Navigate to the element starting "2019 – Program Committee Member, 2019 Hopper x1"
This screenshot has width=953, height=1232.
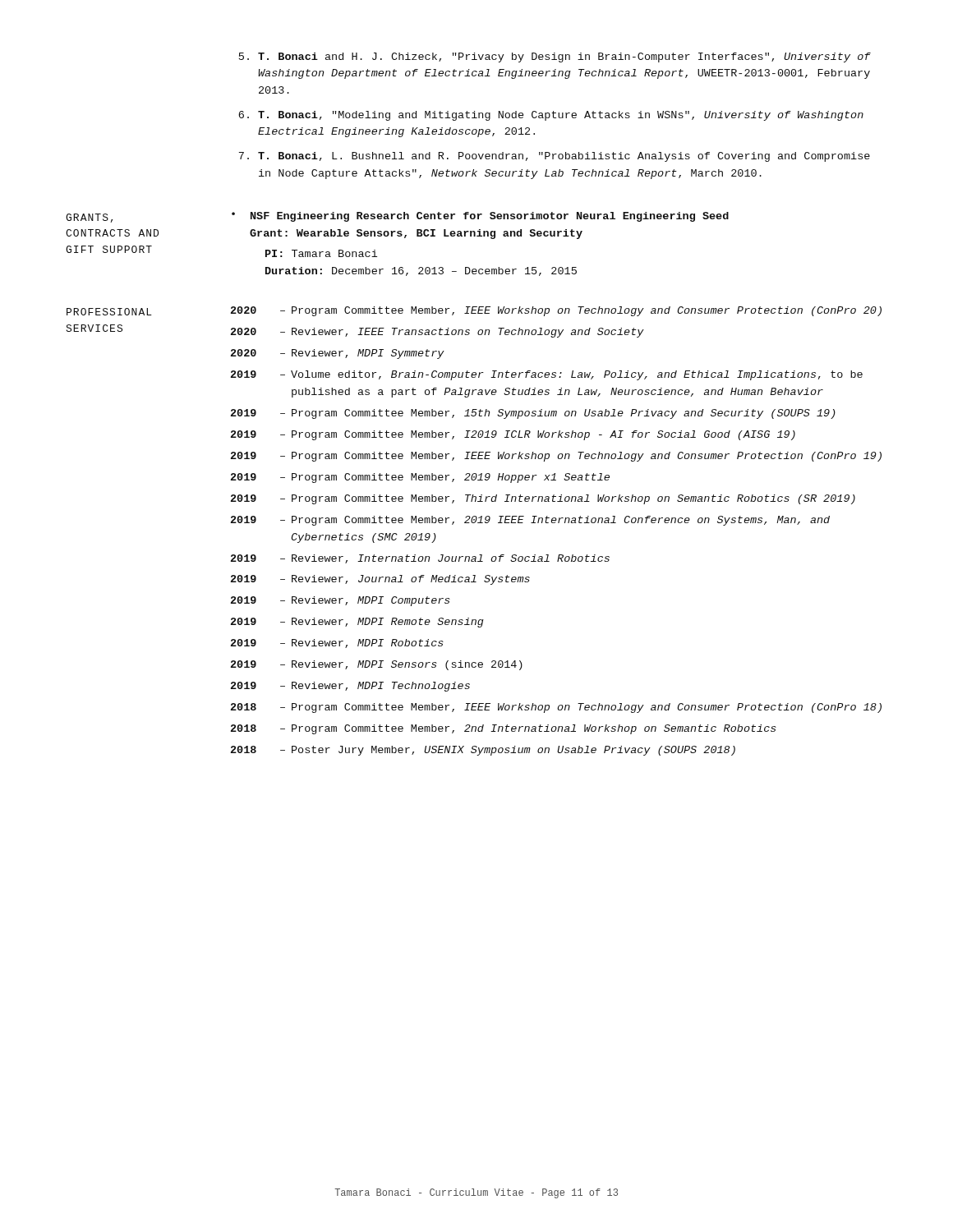pyautogui.click(x=559, y=478)
